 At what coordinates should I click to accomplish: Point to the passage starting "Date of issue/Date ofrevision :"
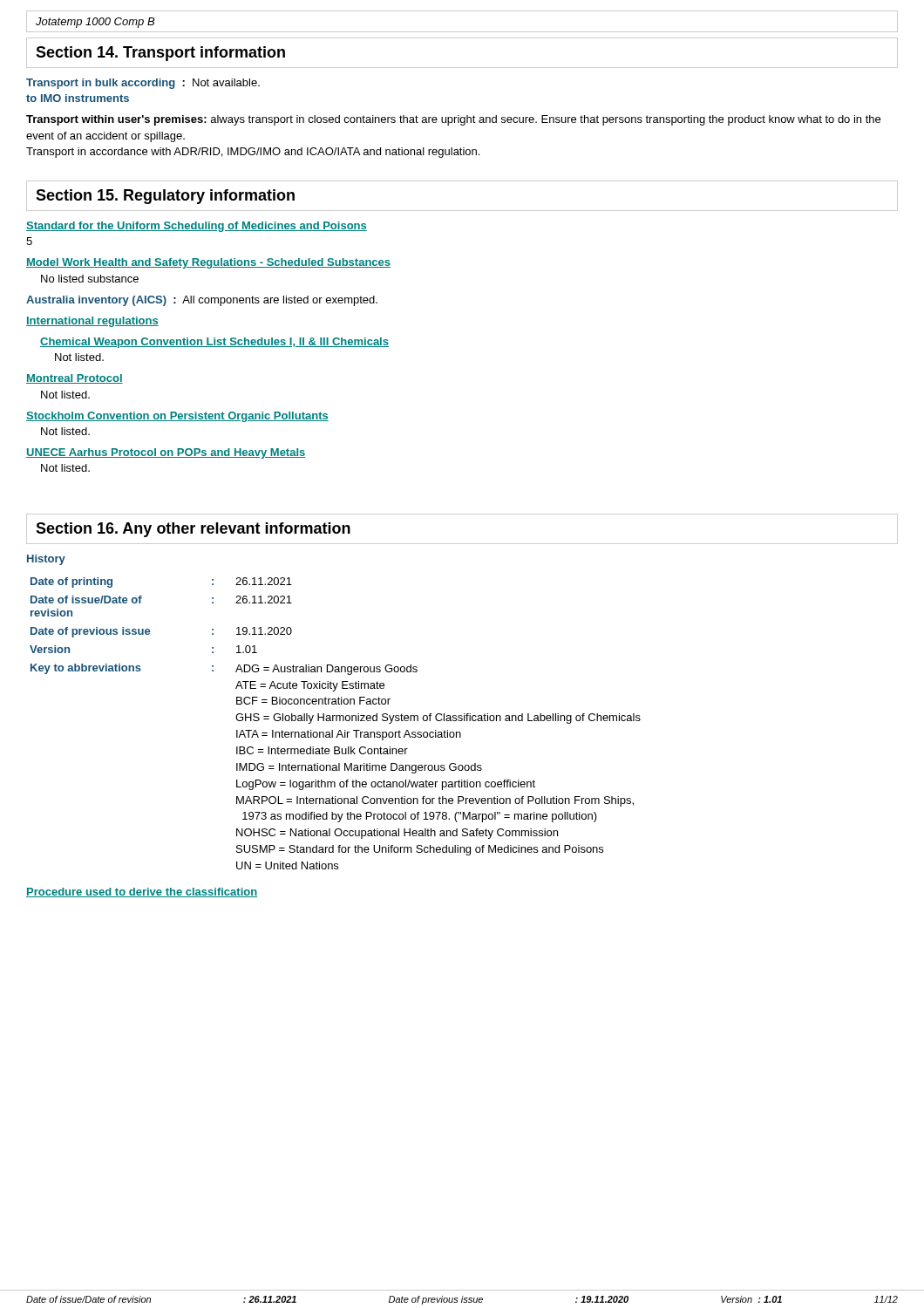[x=83, y=600]
